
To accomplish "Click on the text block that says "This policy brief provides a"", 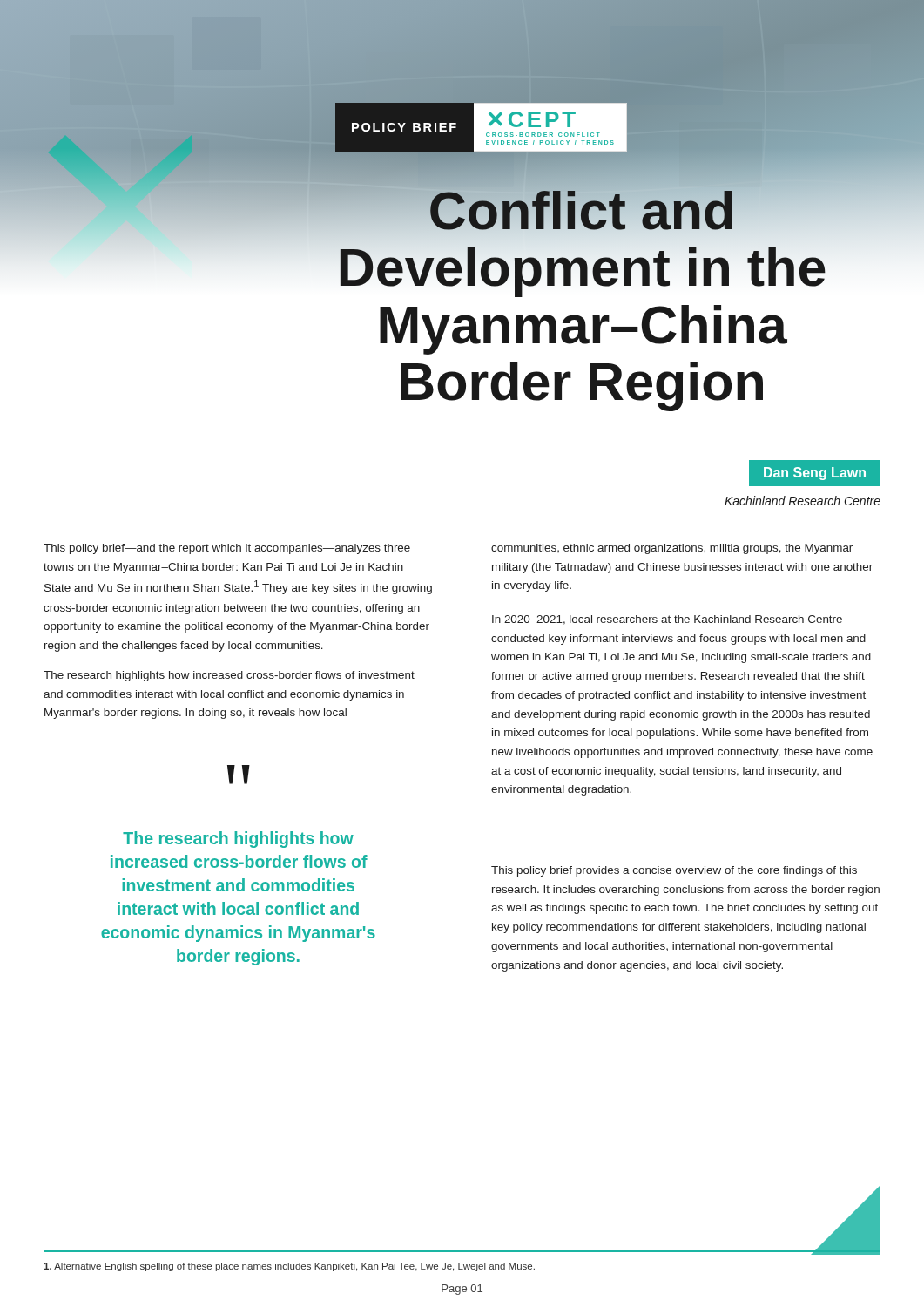I will [686, 918].
